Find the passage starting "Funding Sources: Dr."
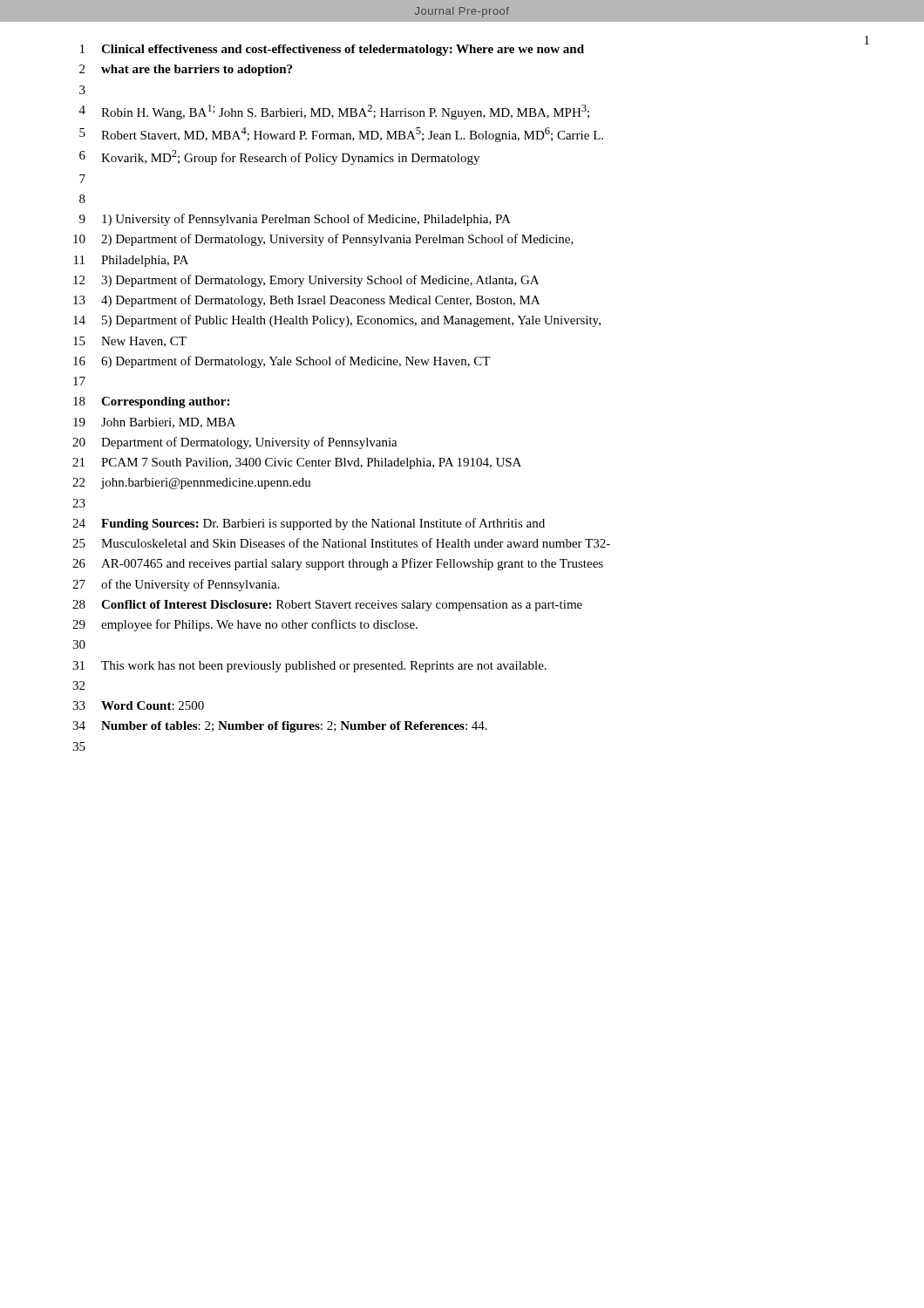The image size is (924, 1308). point(323,523)
